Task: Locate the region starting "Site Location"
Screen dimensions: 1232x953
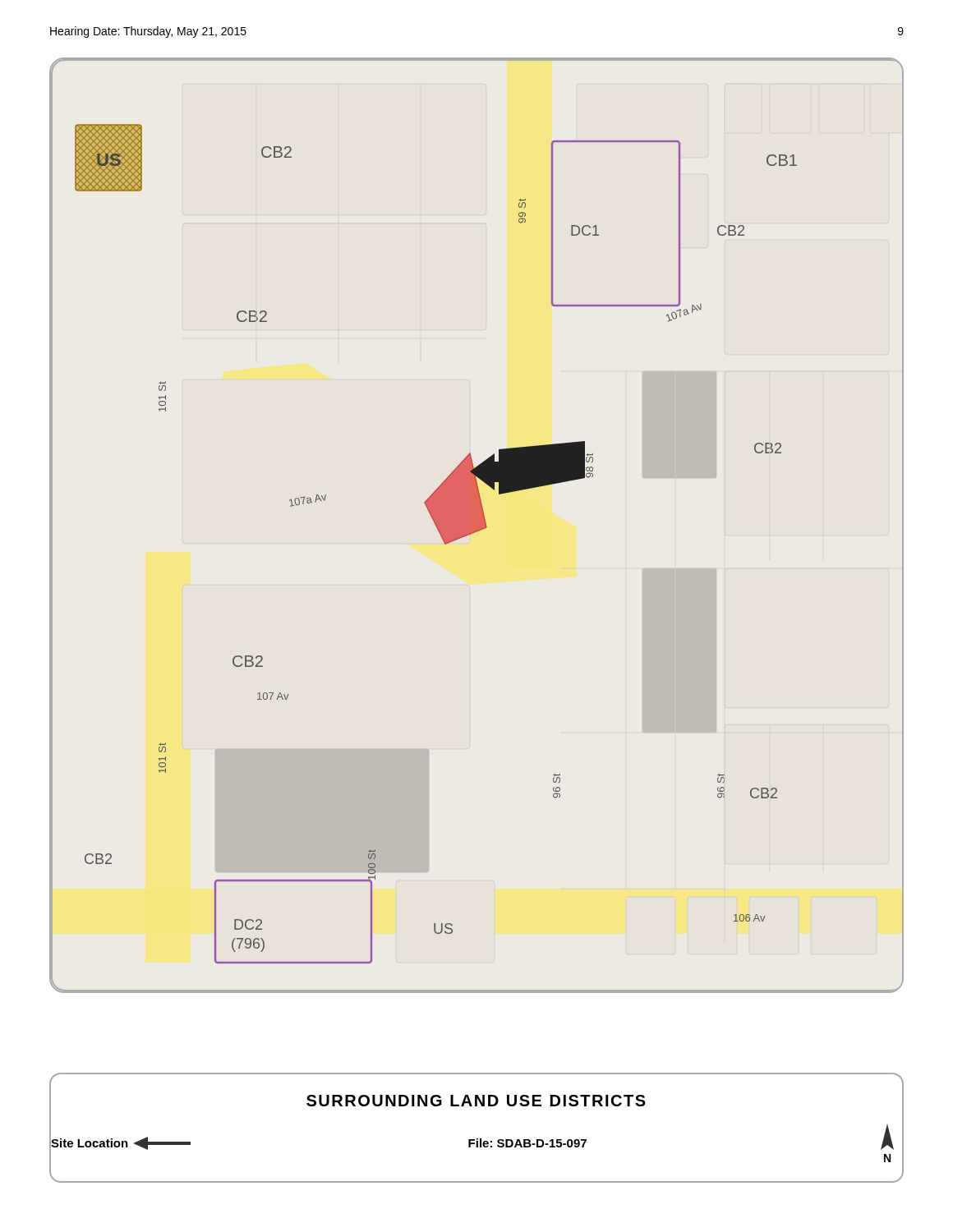Action: [x=121, y=1143]
